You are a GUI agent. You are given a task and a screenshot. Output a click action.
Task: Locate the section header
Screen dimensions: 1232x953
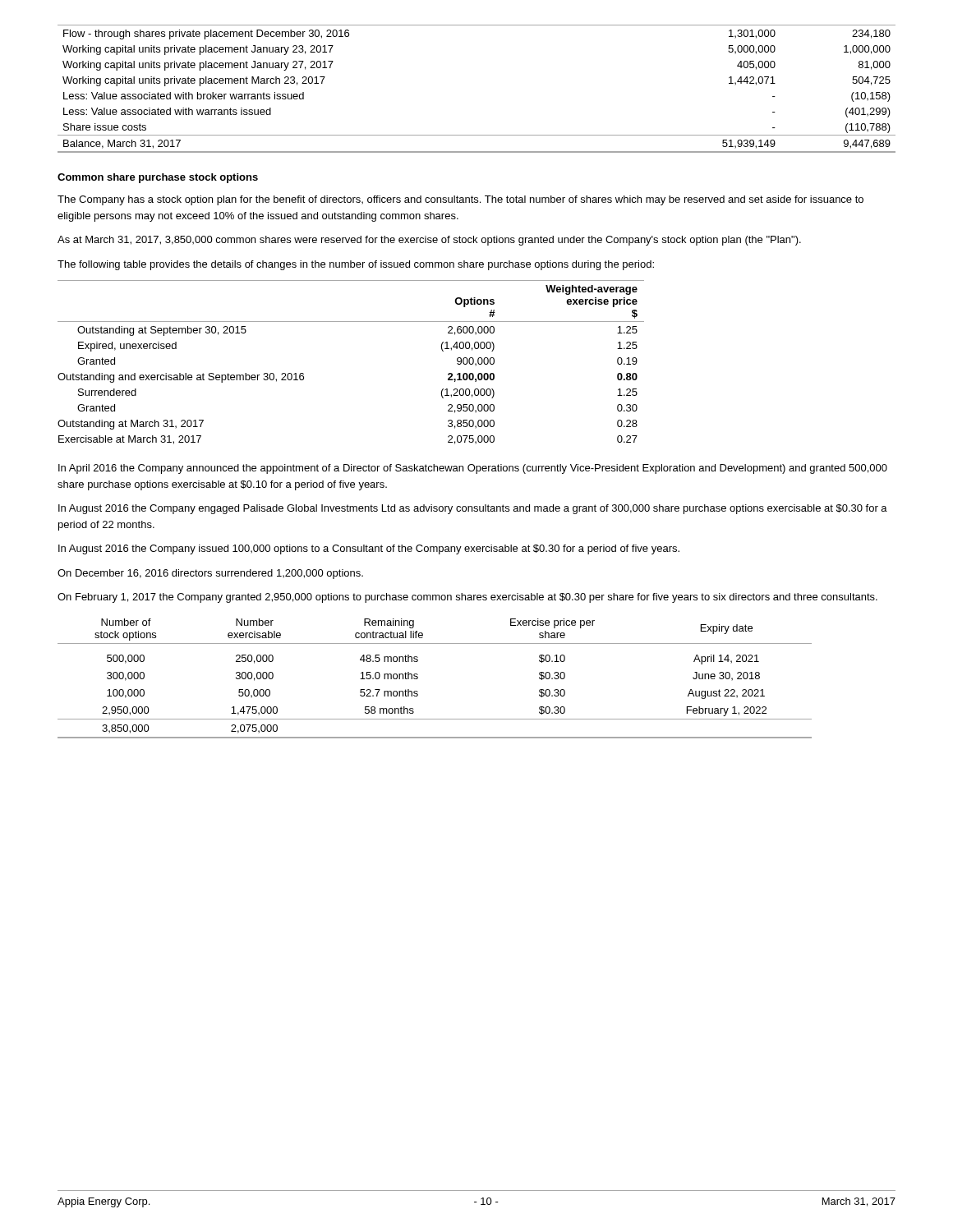[158, 177]
